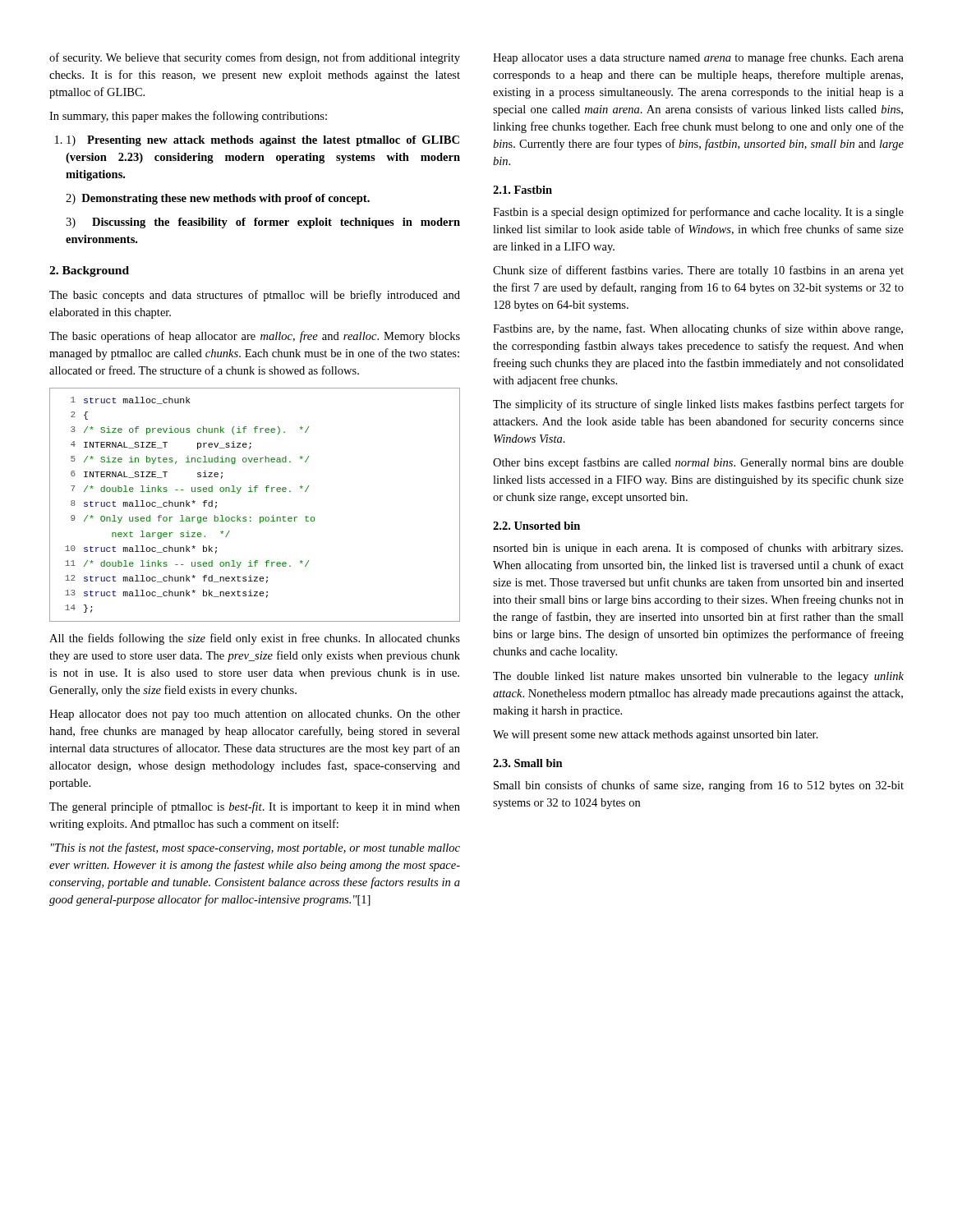Screen dimensions: 1232x953
Task: Click on the text starting "Fastbin is a"
Action: tap(698, 355)
